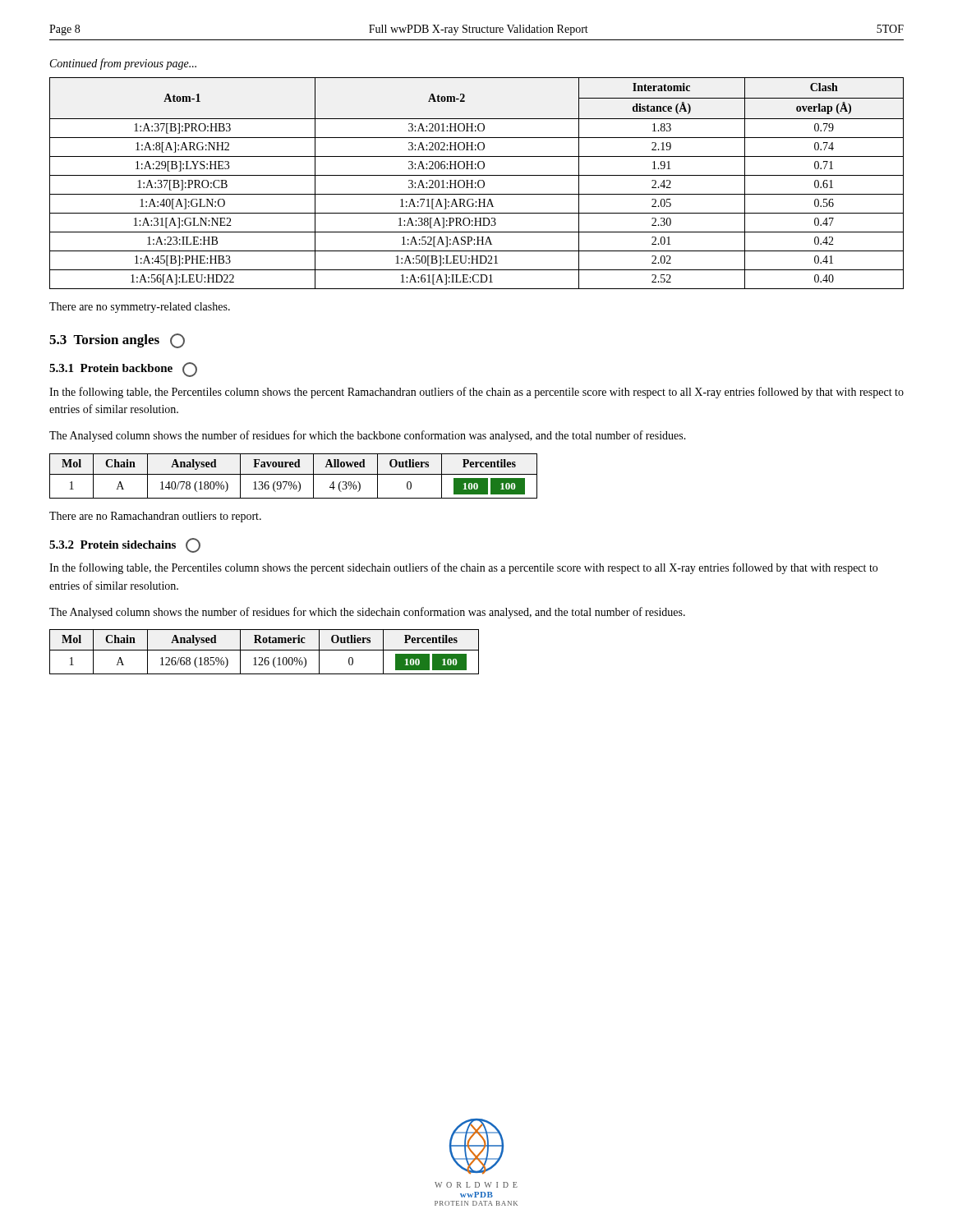This screenshot has height=1232, width=953.
Task: Locate the section header that reads "5.3 Torsion angles"
Action: [117, 340]
